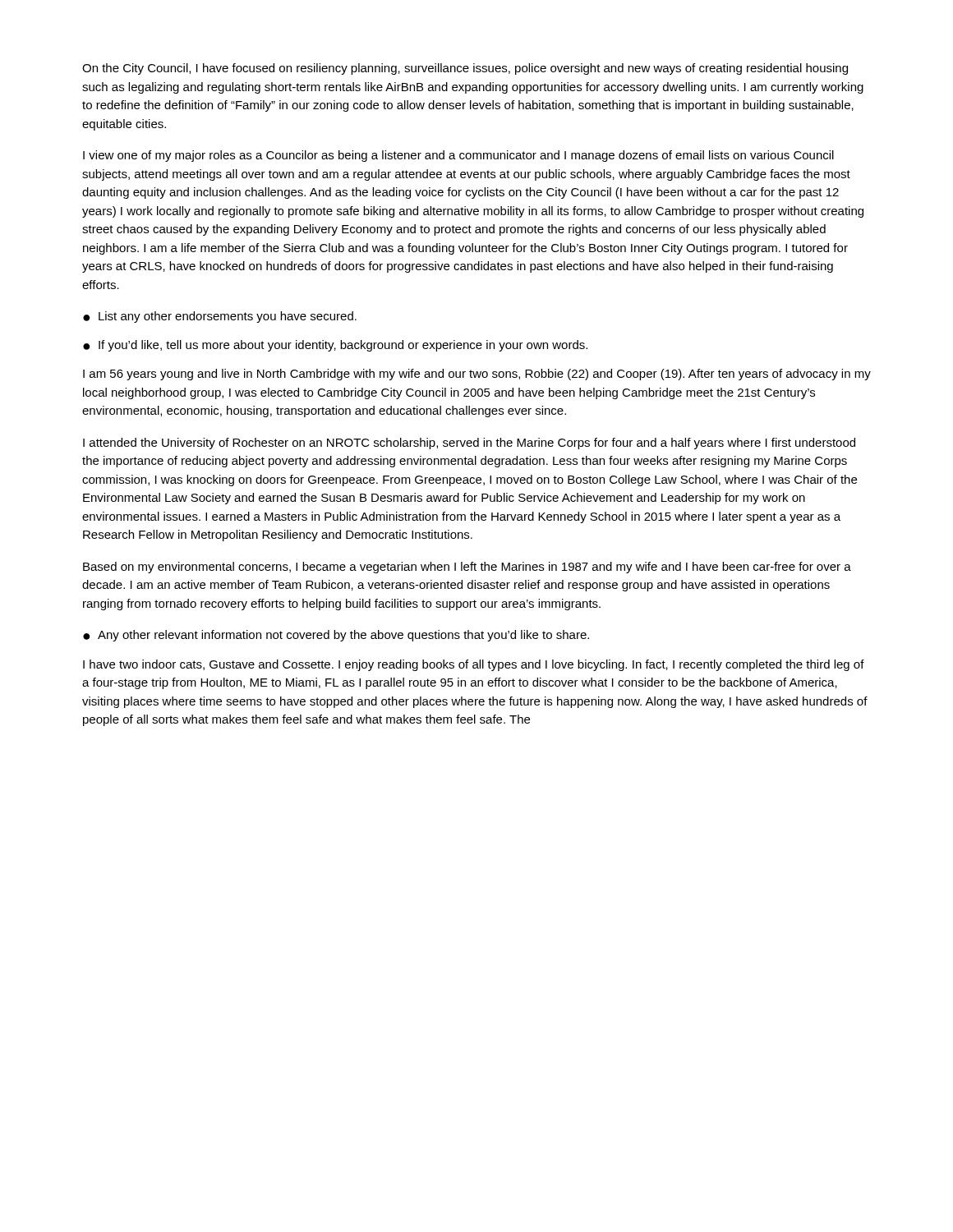Point to the block beginning "Based on my"
The width and height of the screenshot is (953, 1232).
(466, 585)
